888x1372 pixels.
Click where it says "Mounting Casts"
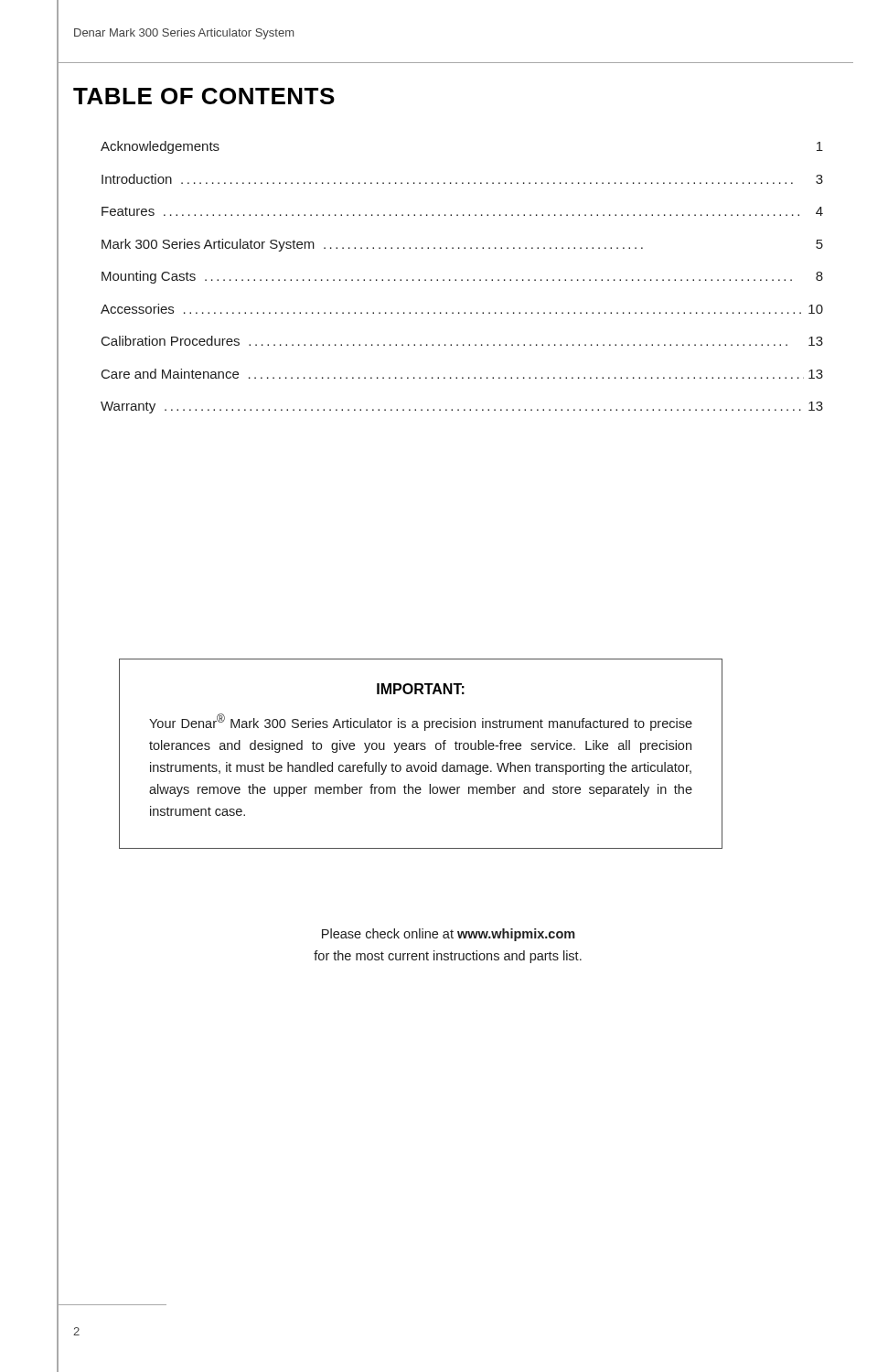[x=462, y=276]
